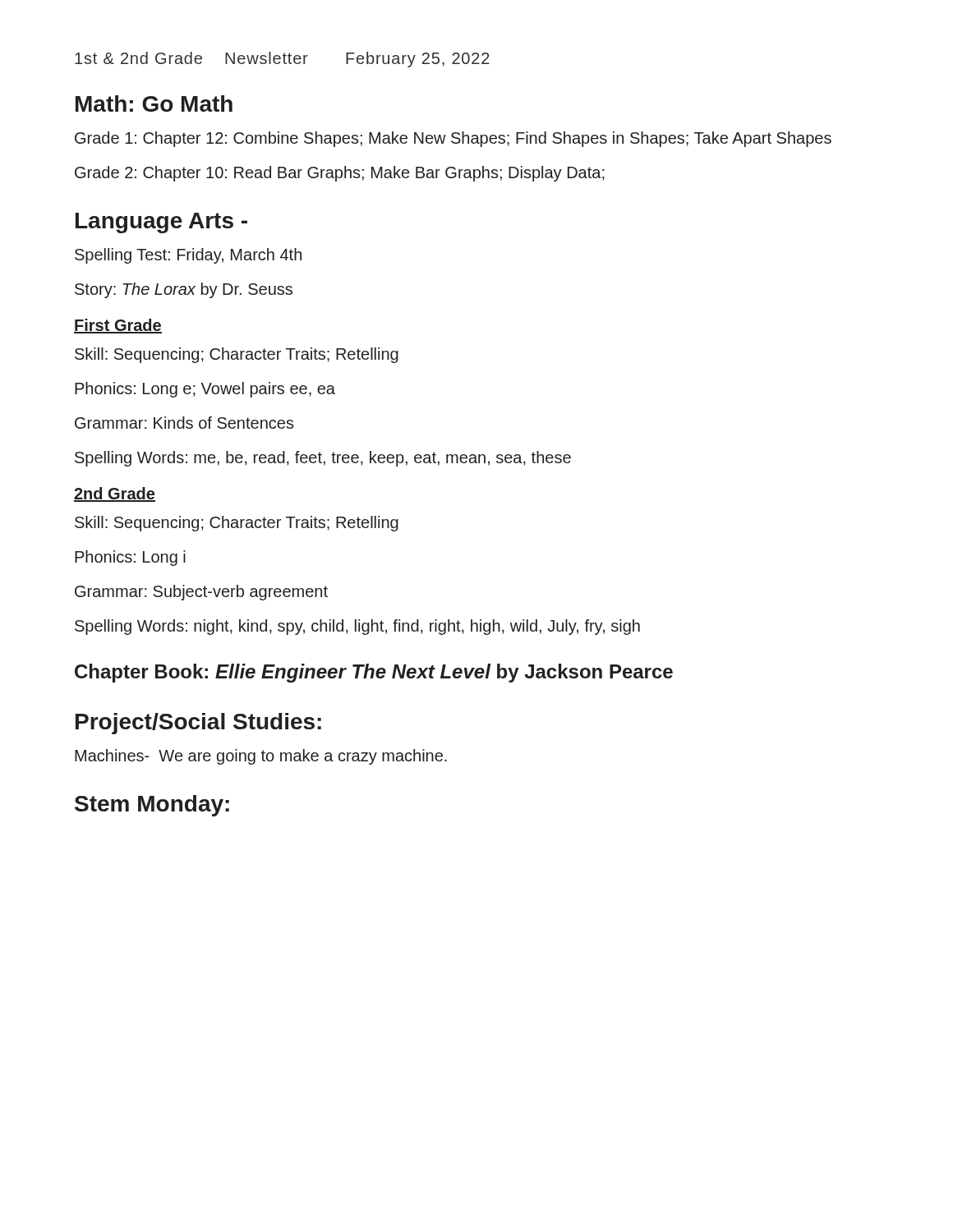
Task: Locate the block starting "Phonics: Long i"
Action: point(130,557)
